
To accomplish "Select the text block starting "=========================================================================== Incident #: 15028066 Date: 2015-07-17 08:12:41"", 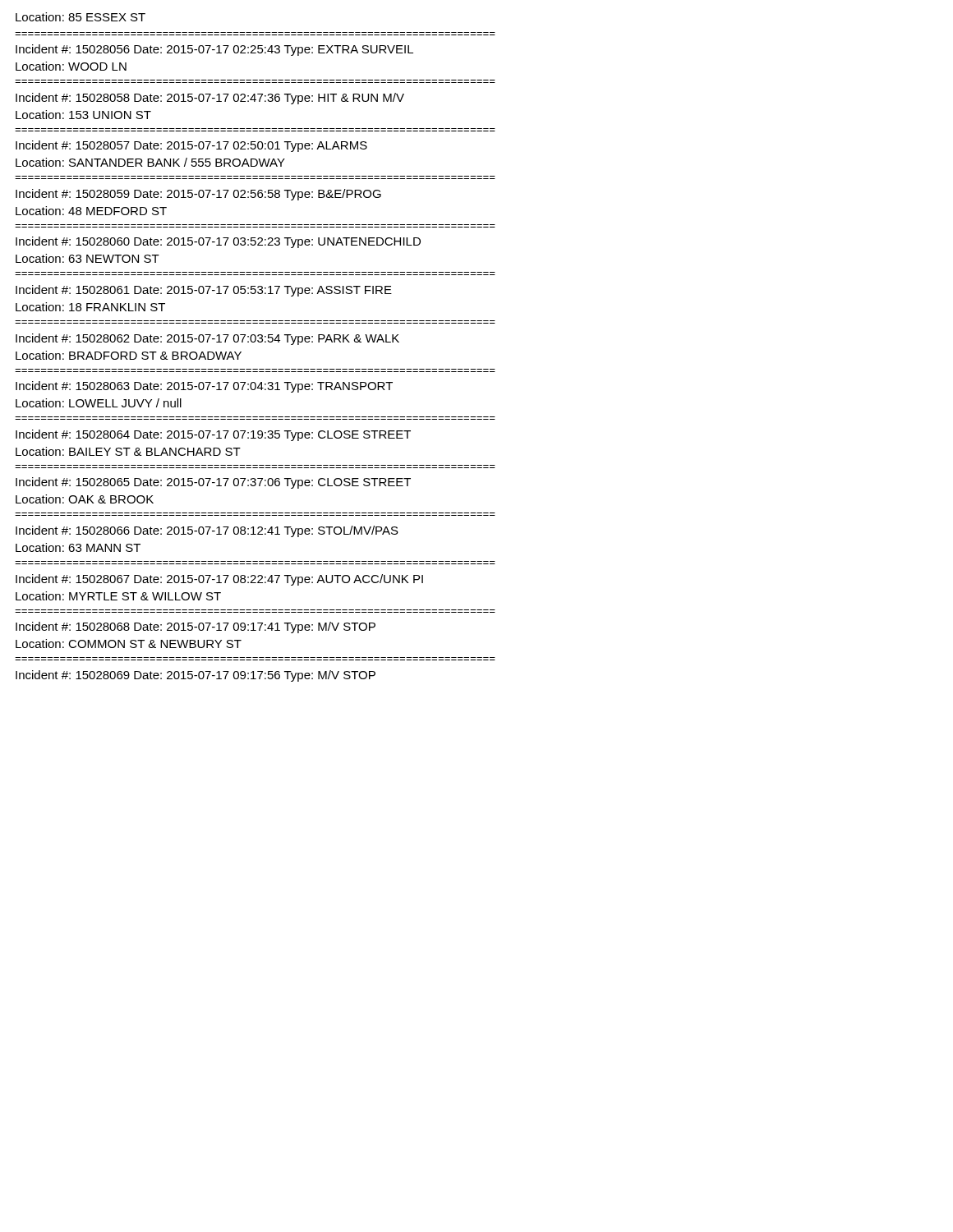I will 207,531.
